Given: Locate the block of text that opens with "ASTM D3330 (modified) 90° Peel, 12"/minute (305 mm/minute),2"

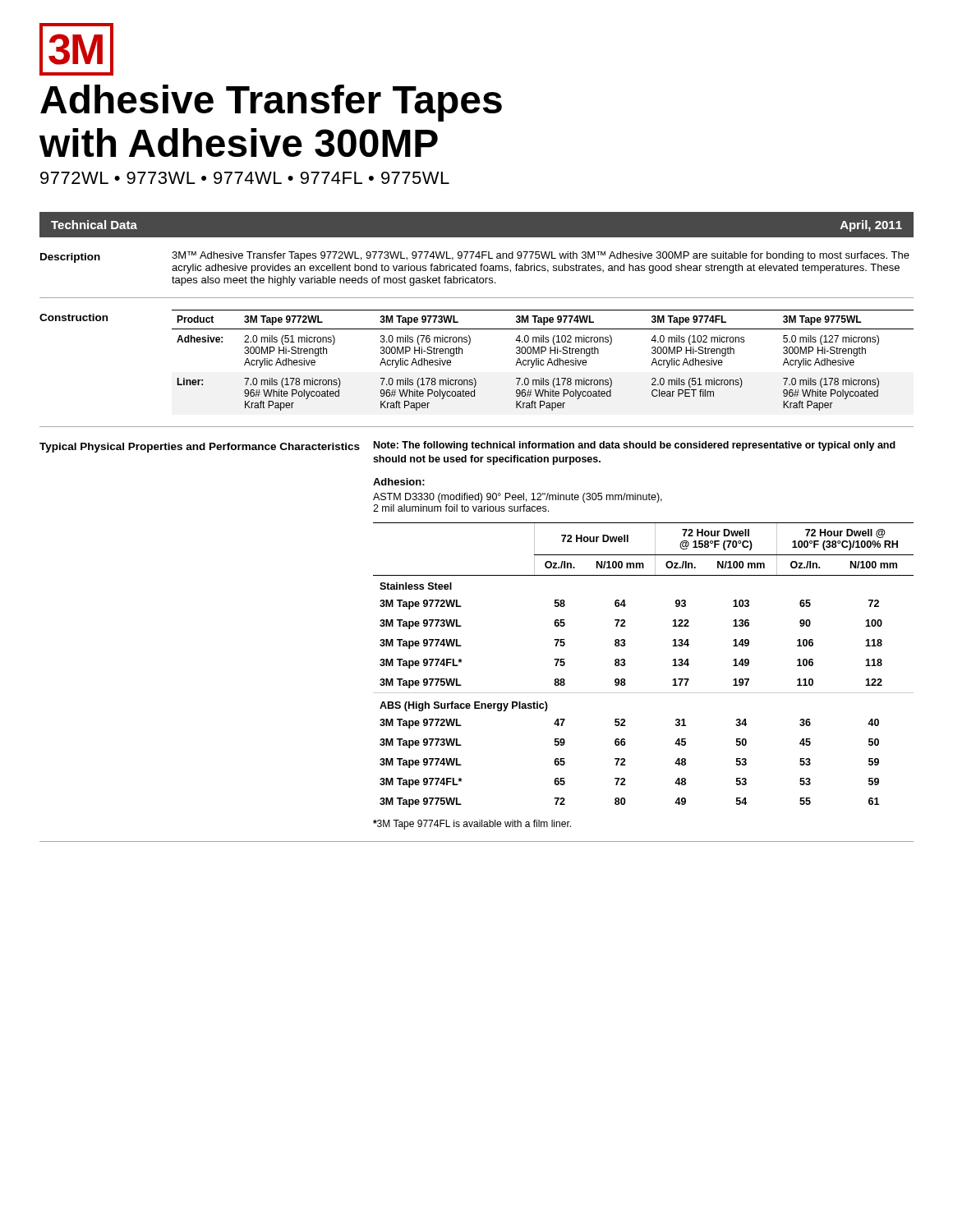Looking at the screenshot, I should [x=518, y=502].
